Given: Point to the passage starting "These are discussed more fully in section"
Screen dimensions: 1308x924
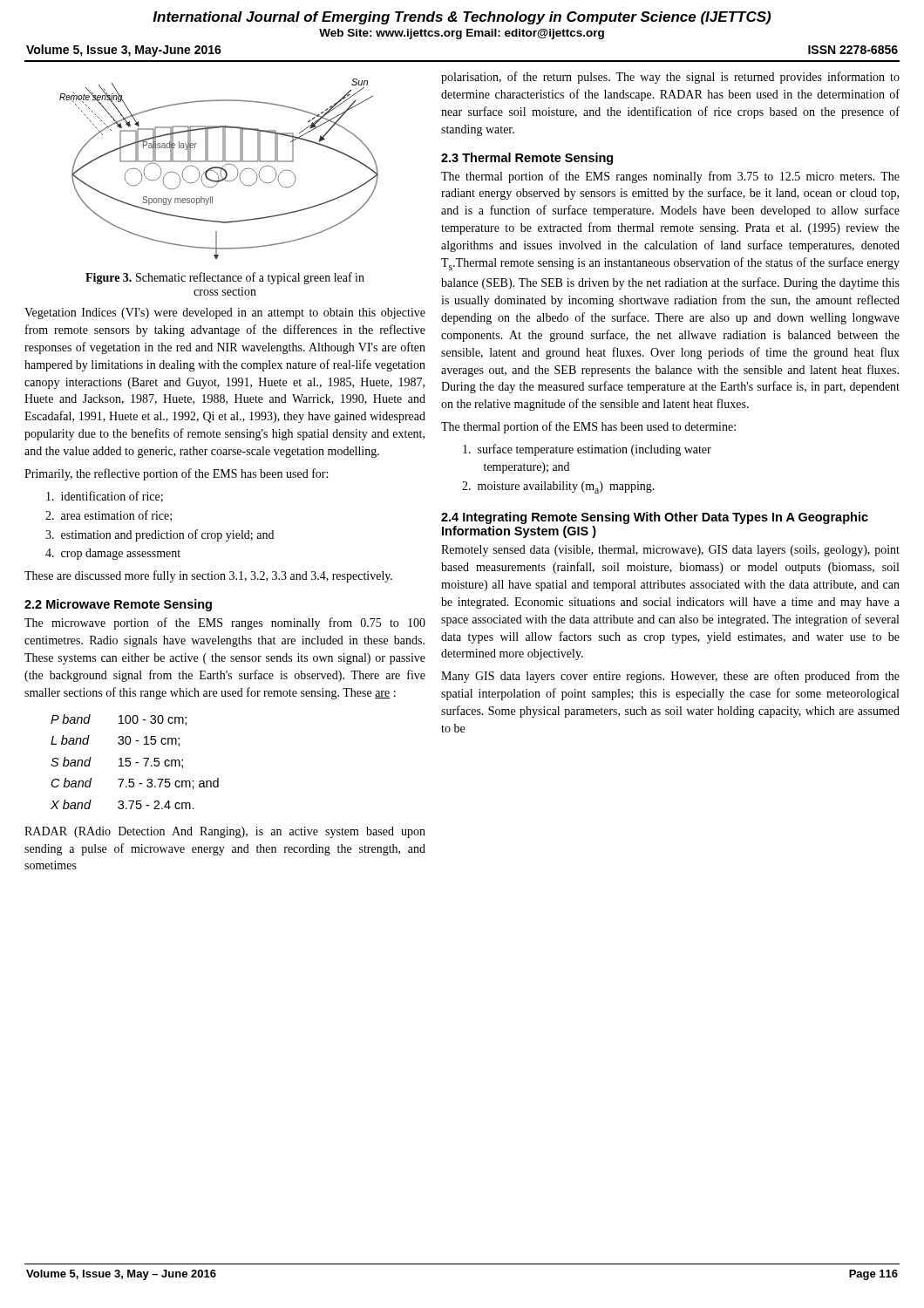Looking at the screenshot, I should click(209, 576).
